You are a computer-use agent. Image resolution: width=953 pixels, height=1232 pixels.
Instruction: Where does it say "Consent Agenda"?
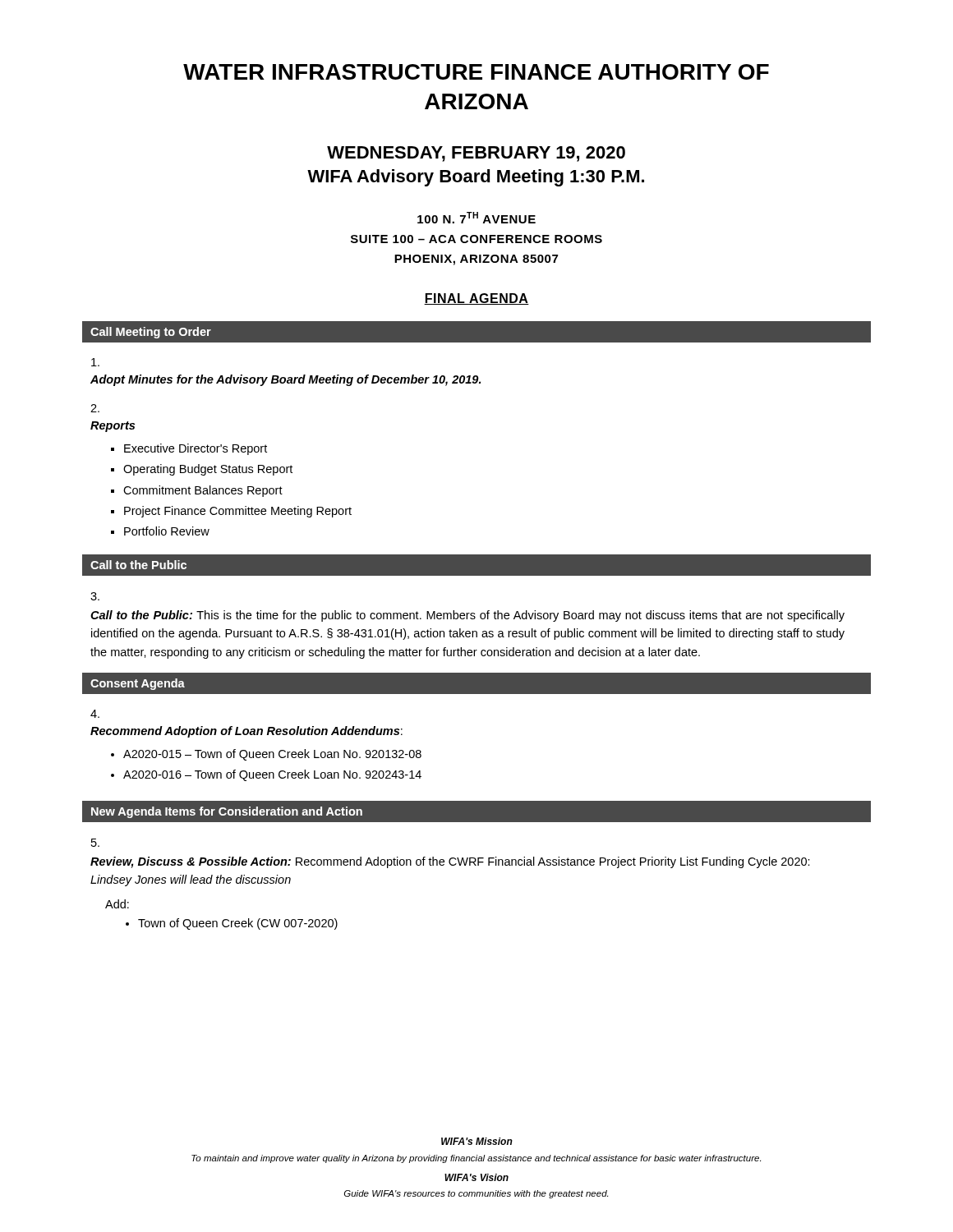click(x=137, y=683)
